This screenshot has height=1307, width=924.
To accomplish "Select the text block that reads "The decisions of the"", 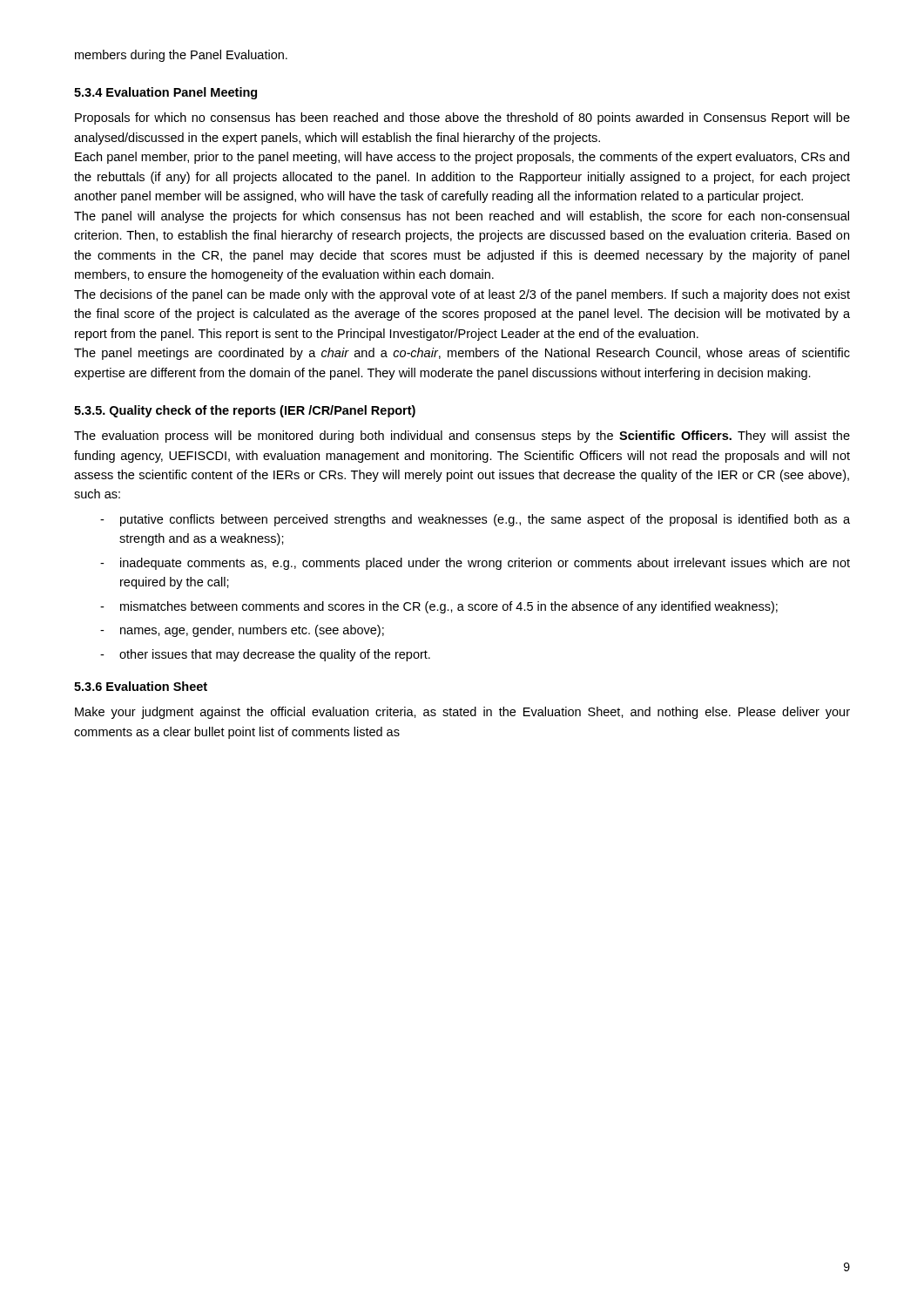I will click(462, 314).
